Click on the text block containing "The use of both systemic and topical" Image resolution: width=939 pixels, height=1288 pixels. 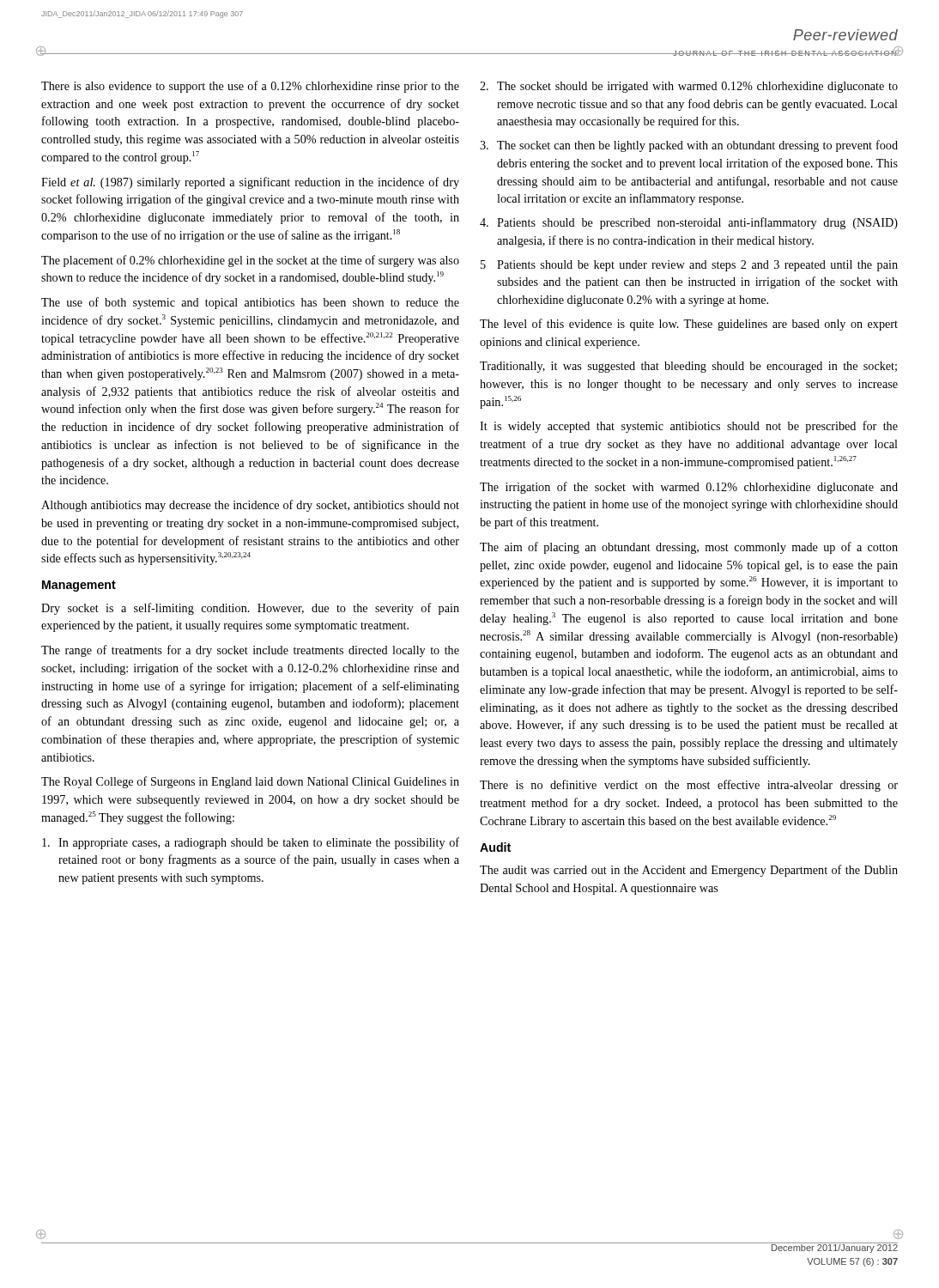tap(250, 392)
